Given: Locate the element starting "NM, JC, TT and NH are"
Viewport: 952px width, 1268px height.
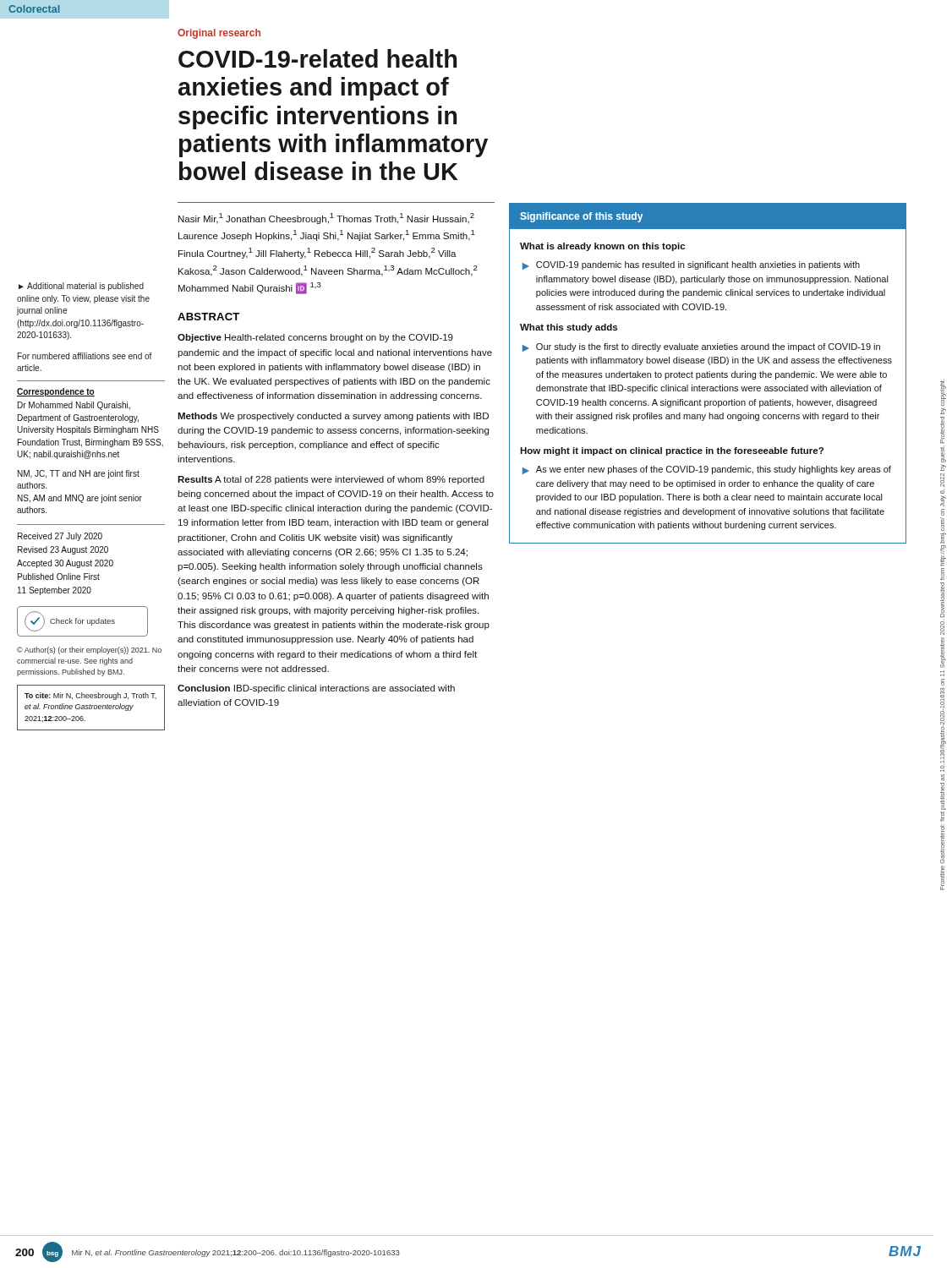Looking at the screenshot, I should (x=79, y=492).
